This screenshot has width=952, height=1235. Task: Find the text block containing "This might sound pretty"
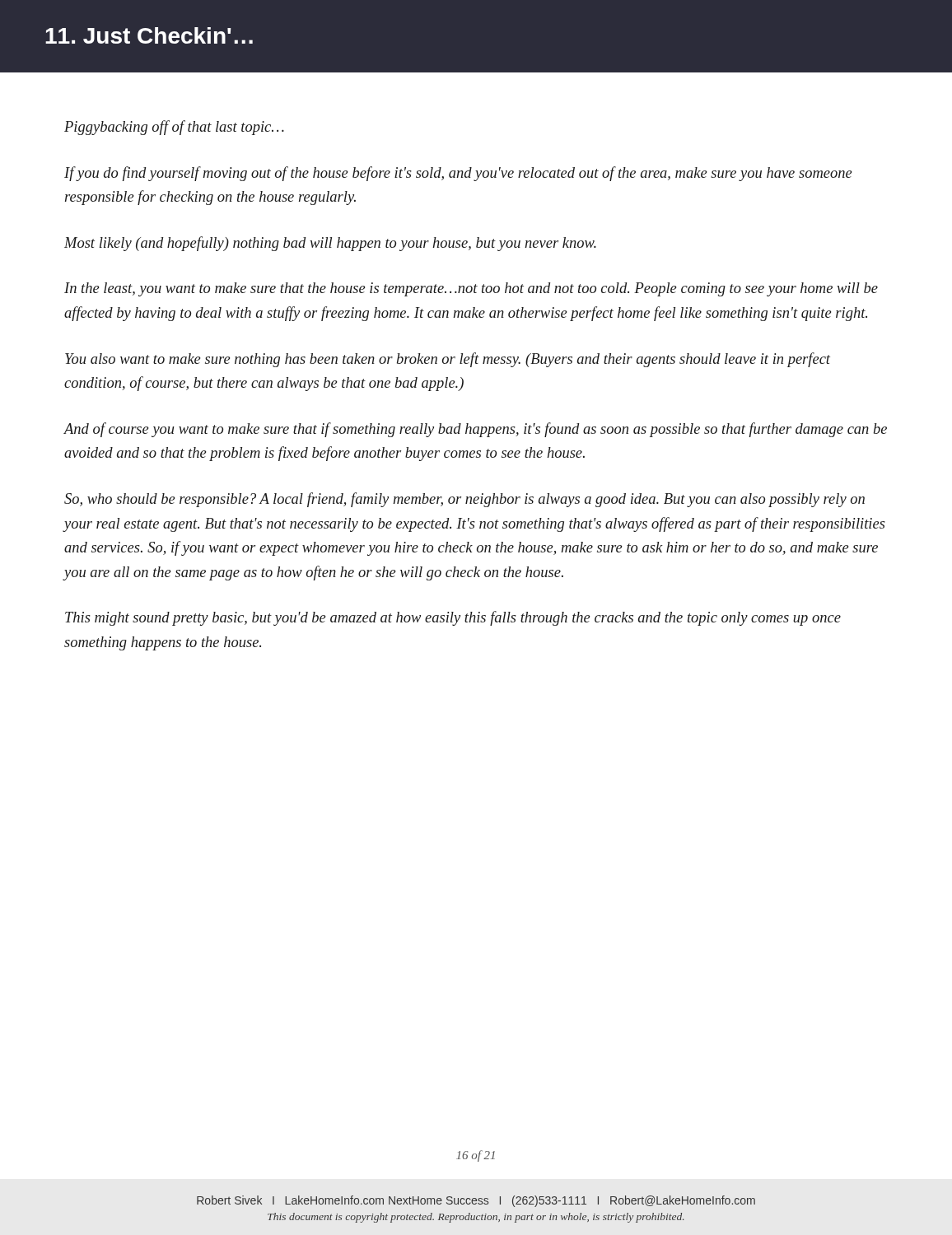click(x=452, y=630)
